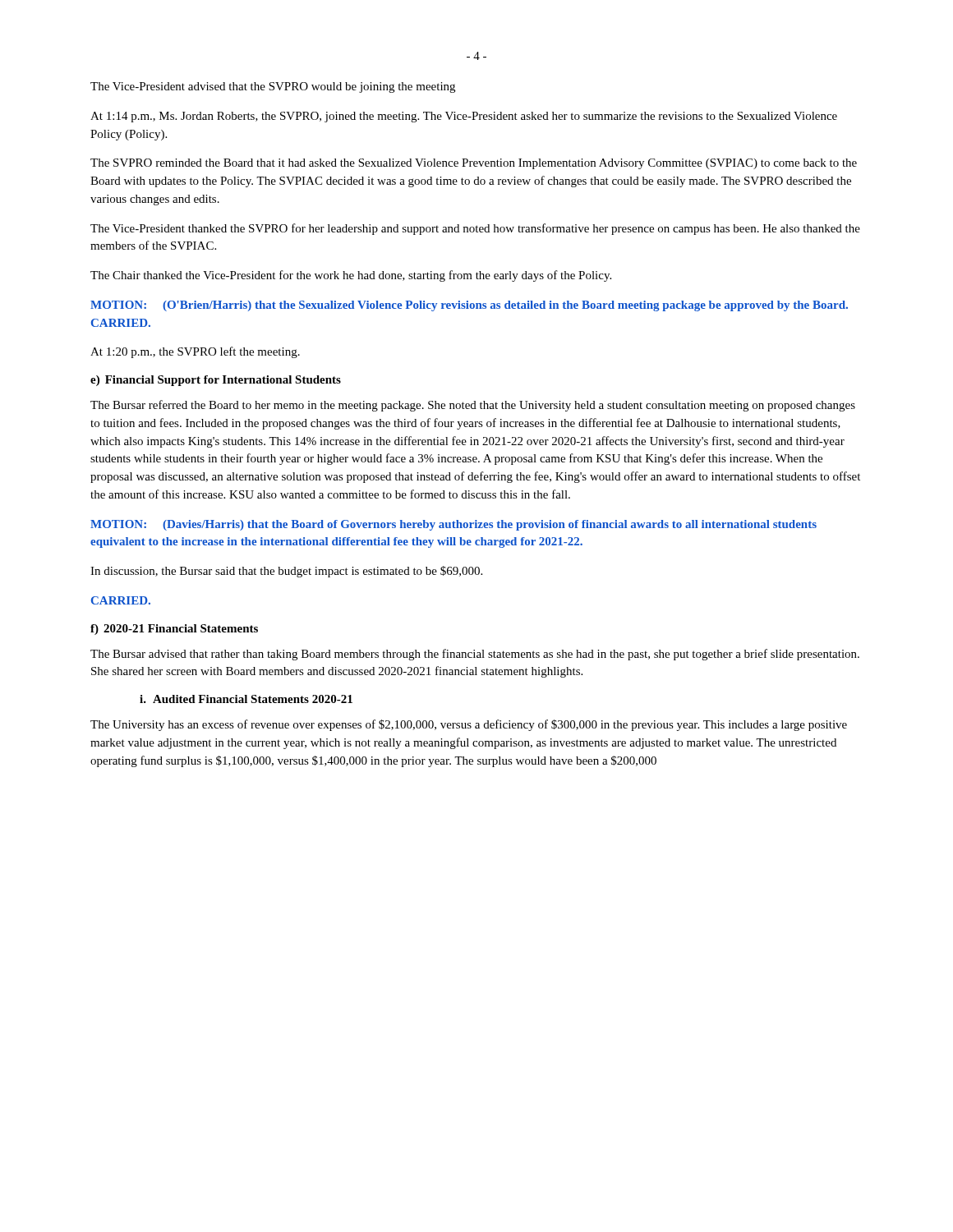953x1232 pixels.
Task: Find the text block that reads "The Vice-President advised that"
Action: 273,87
